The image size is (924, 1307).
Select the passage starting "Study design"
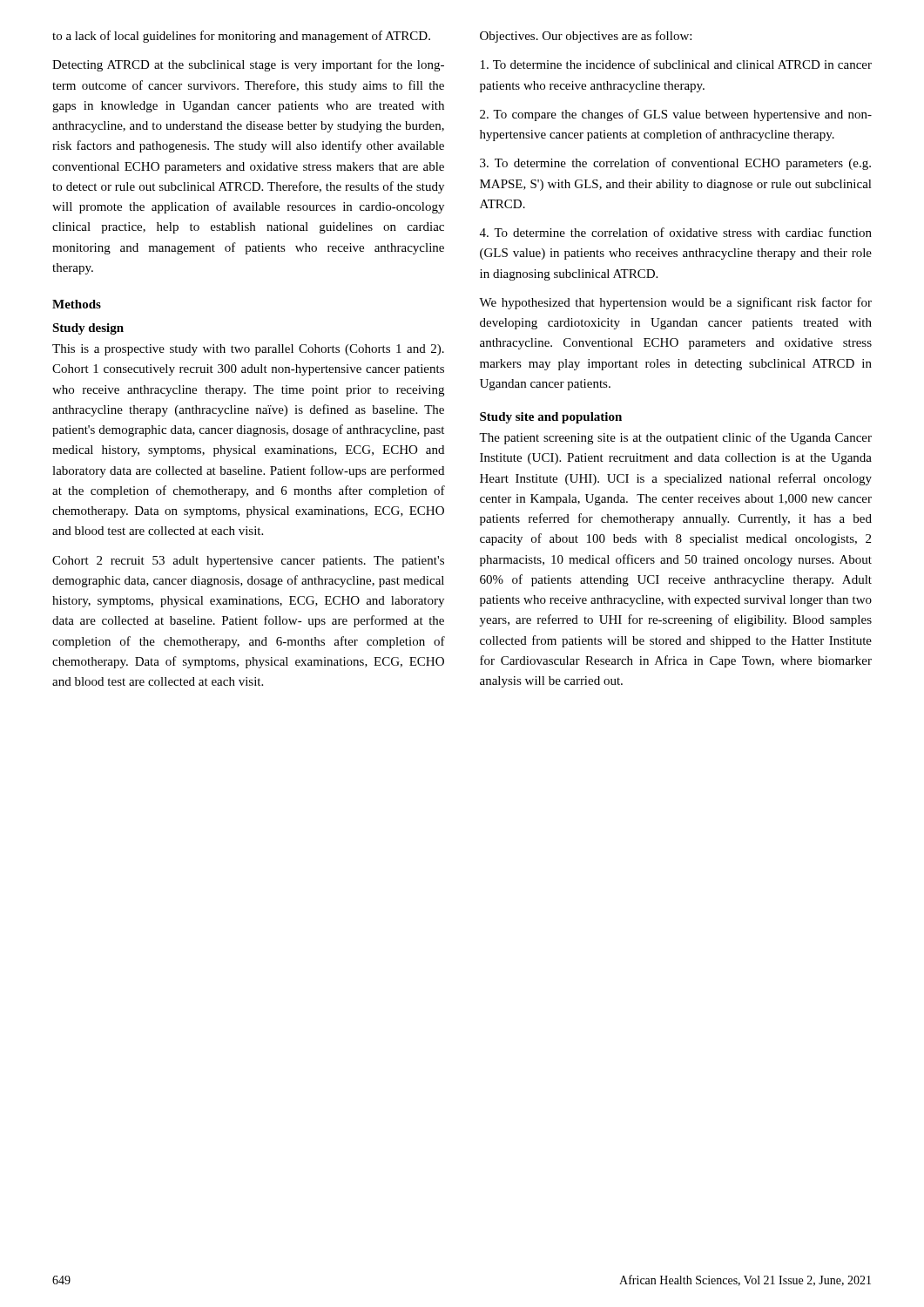(88, 328)
